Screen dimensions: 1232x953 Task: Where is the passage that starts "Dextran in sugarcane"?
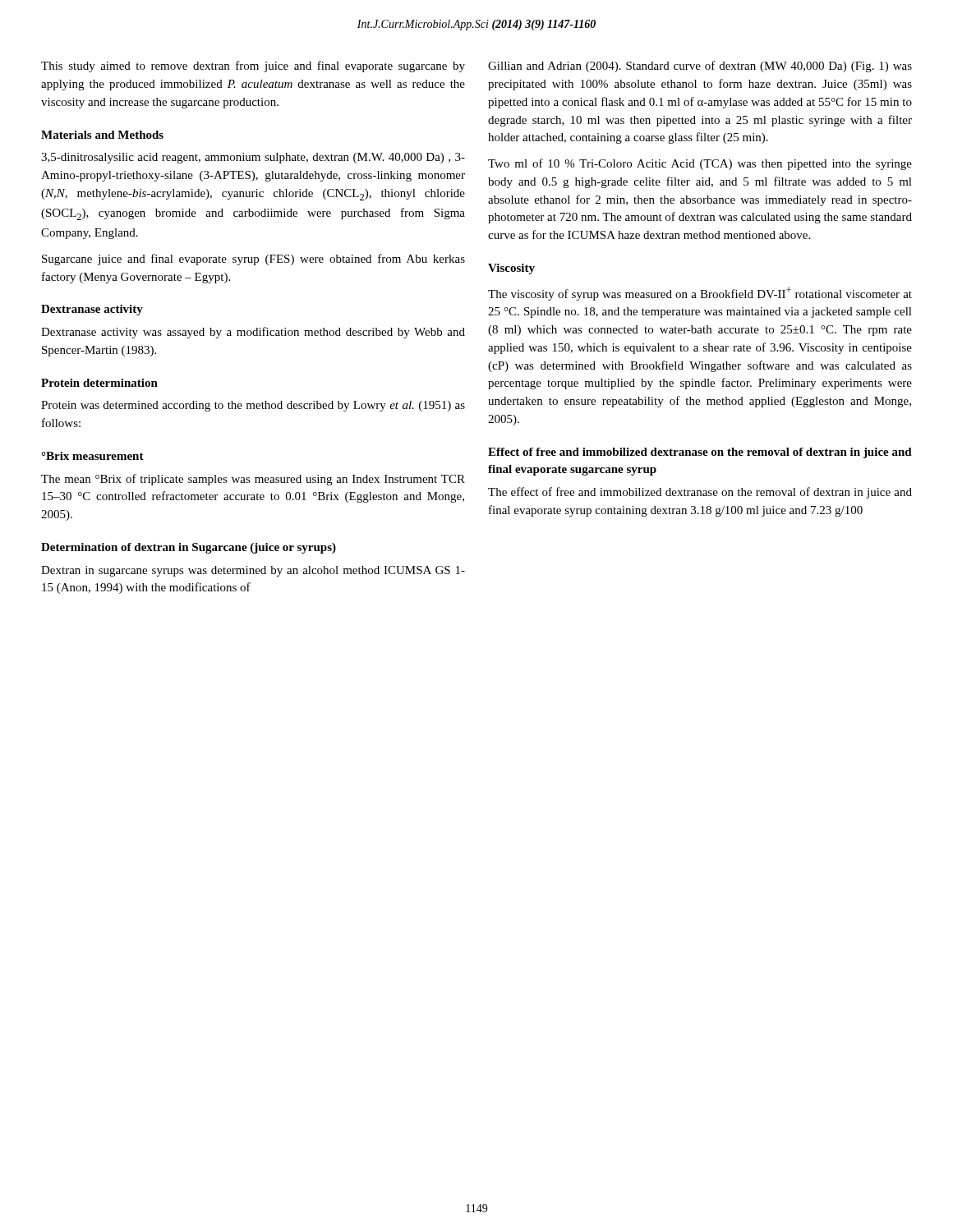[253, 579]
